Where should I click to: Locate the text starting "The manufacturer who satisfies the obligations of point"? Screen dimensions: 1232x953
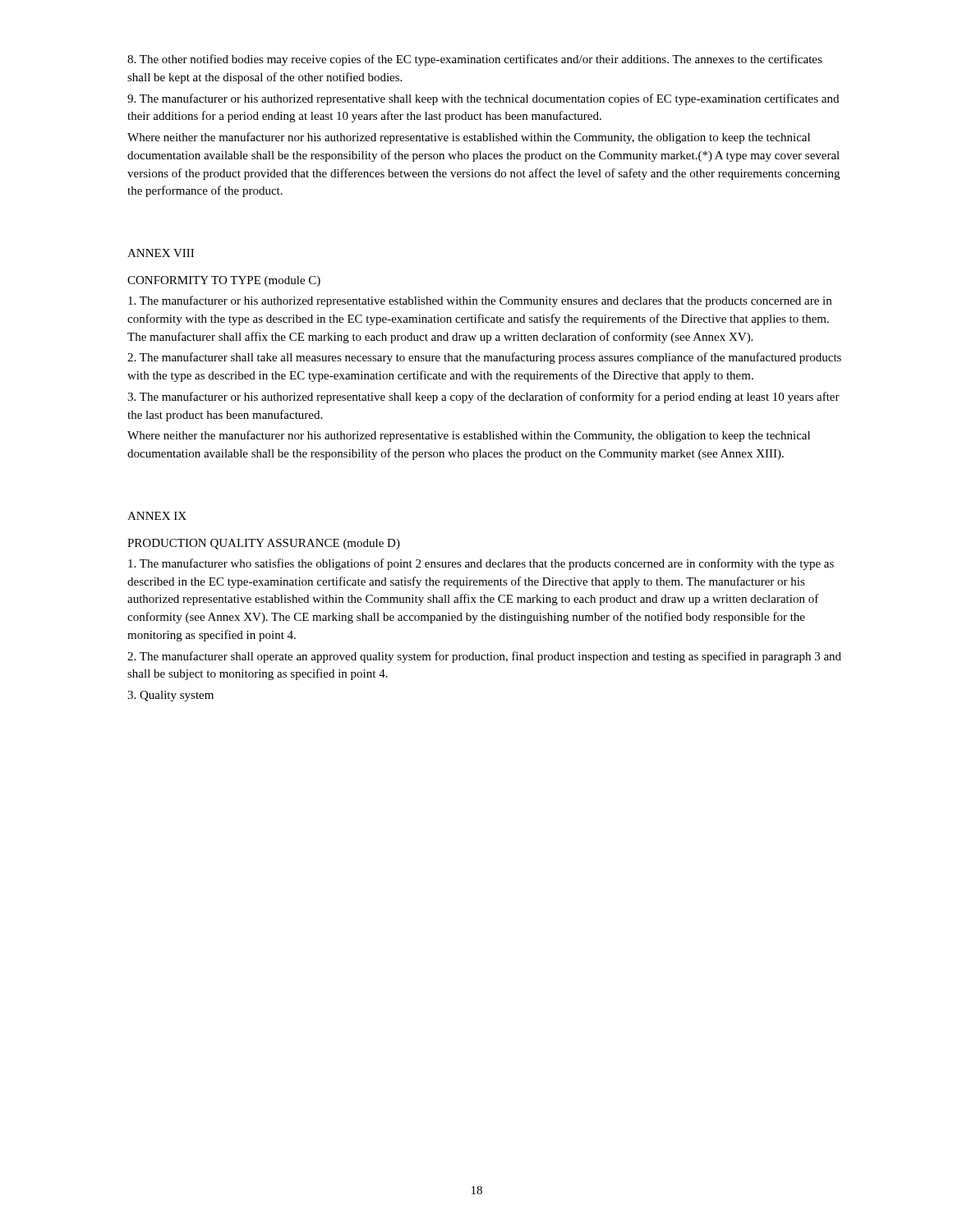(487, 630)
